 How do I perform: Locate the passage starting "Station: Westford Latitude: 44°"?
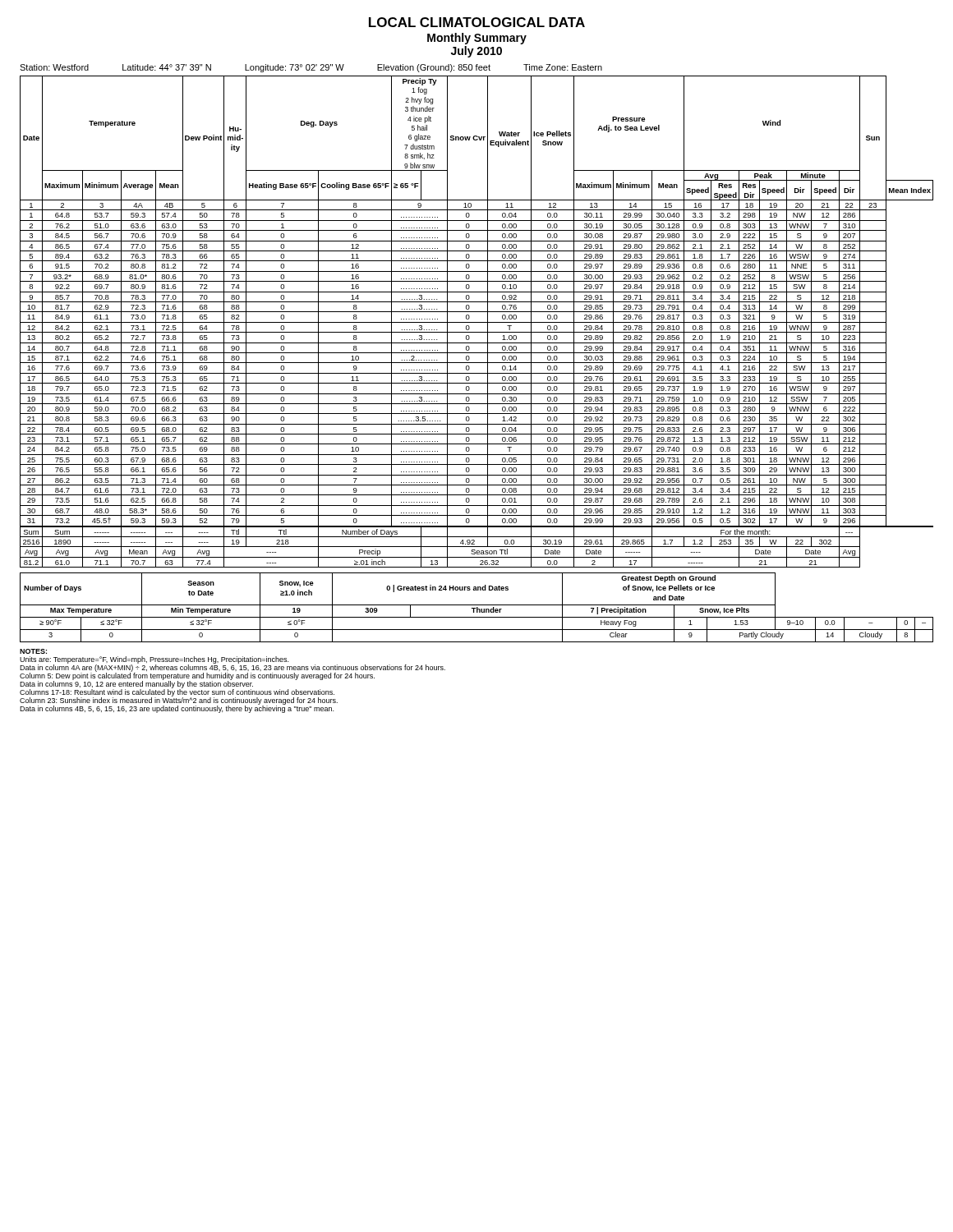(x=311, y=67)
